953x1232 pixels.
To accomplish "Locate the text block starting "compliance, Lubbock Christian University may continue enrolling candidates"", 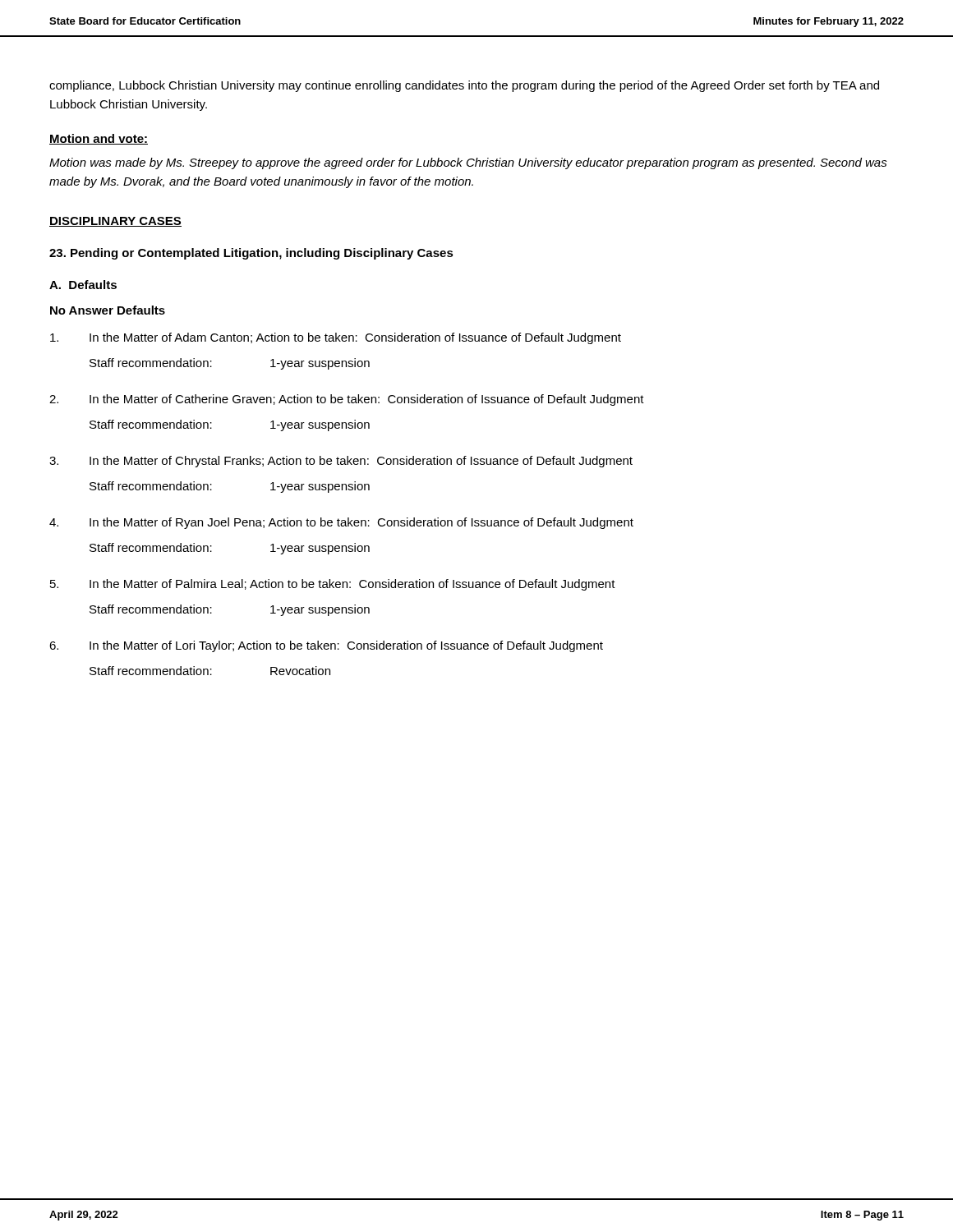I will pos(465,94).
